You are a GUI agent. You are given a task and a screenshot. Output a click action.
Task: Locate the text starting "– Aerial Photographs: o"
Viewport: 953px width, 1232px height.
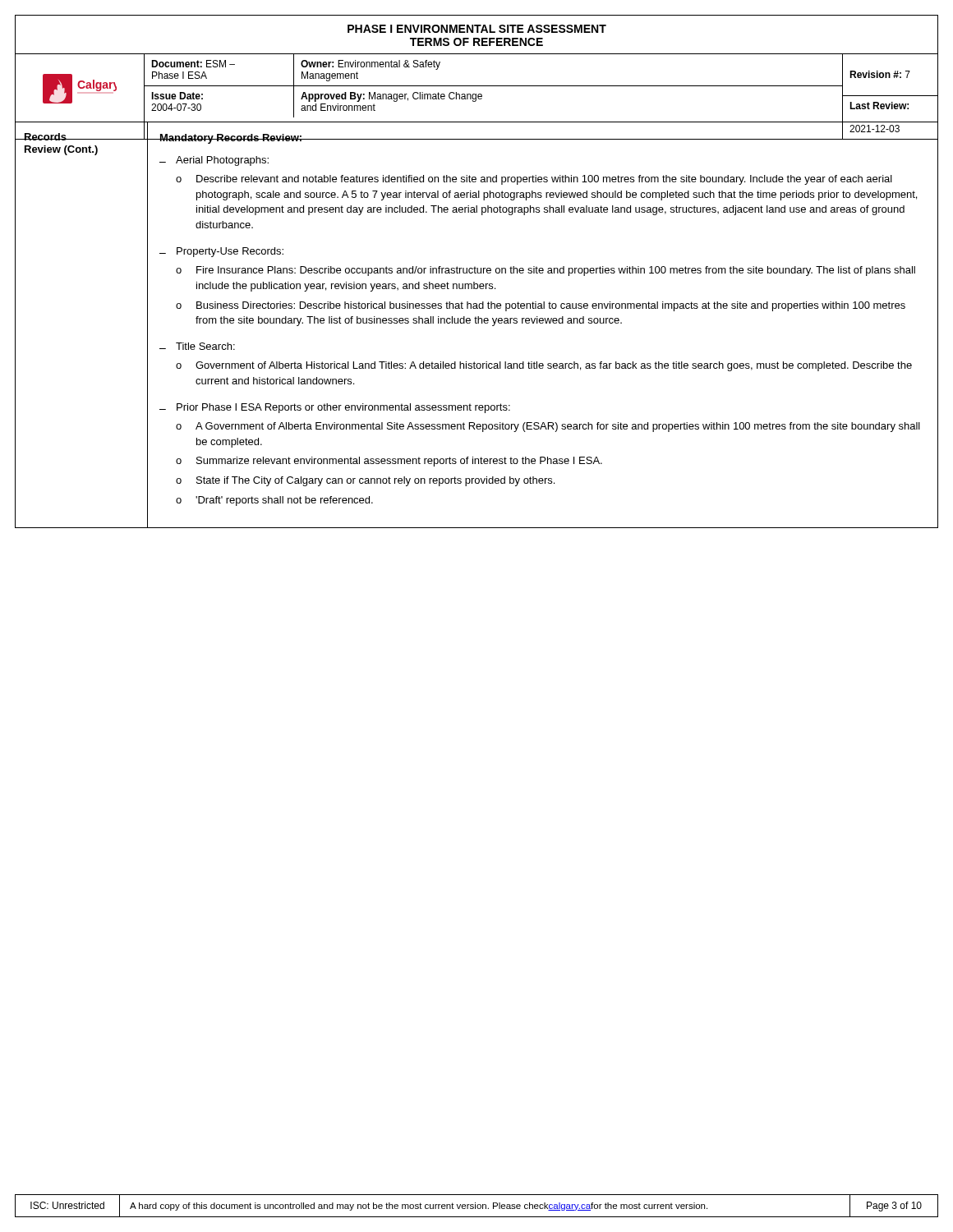click(543, 195)
